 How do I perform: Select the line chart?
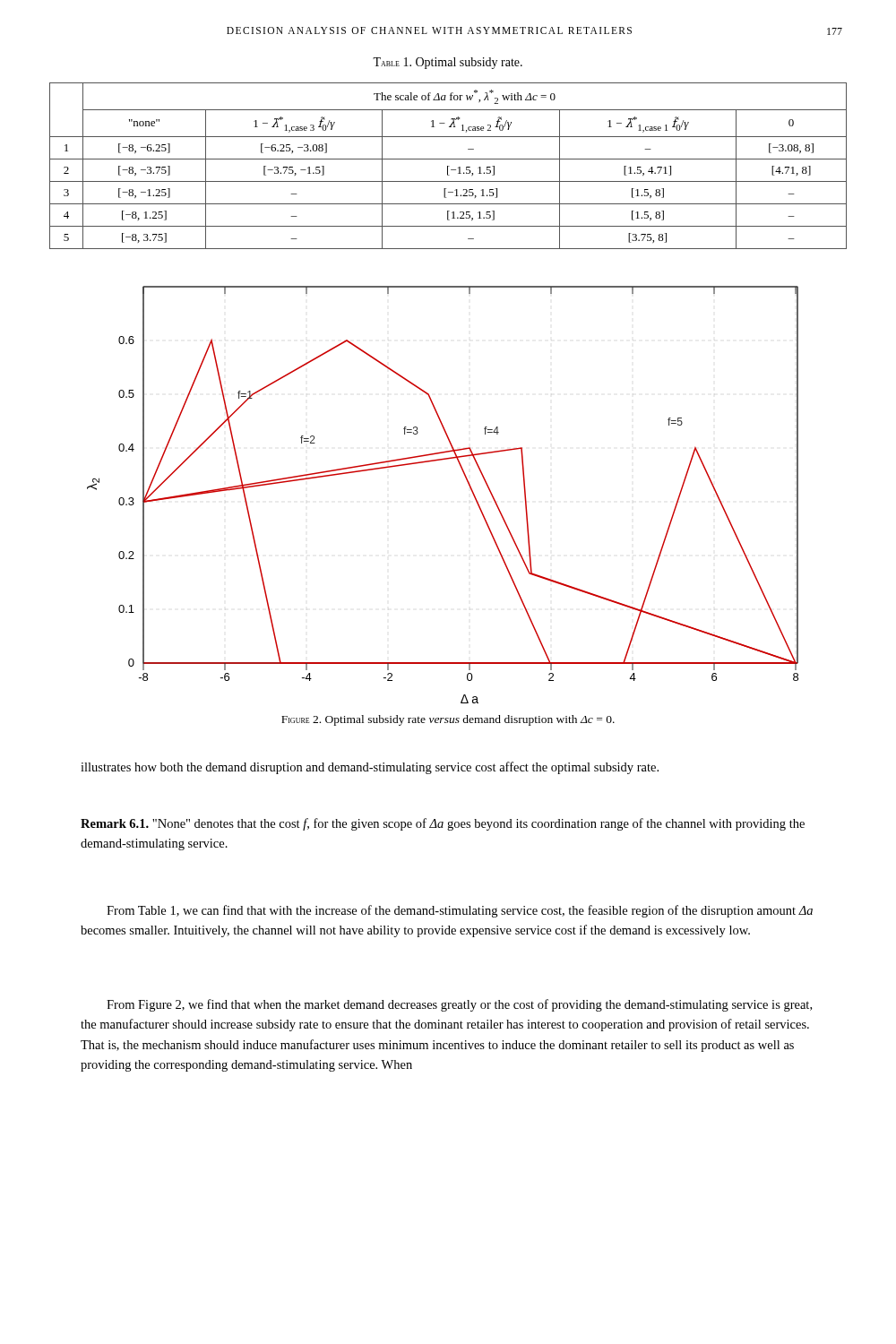[x=448, y=488]
